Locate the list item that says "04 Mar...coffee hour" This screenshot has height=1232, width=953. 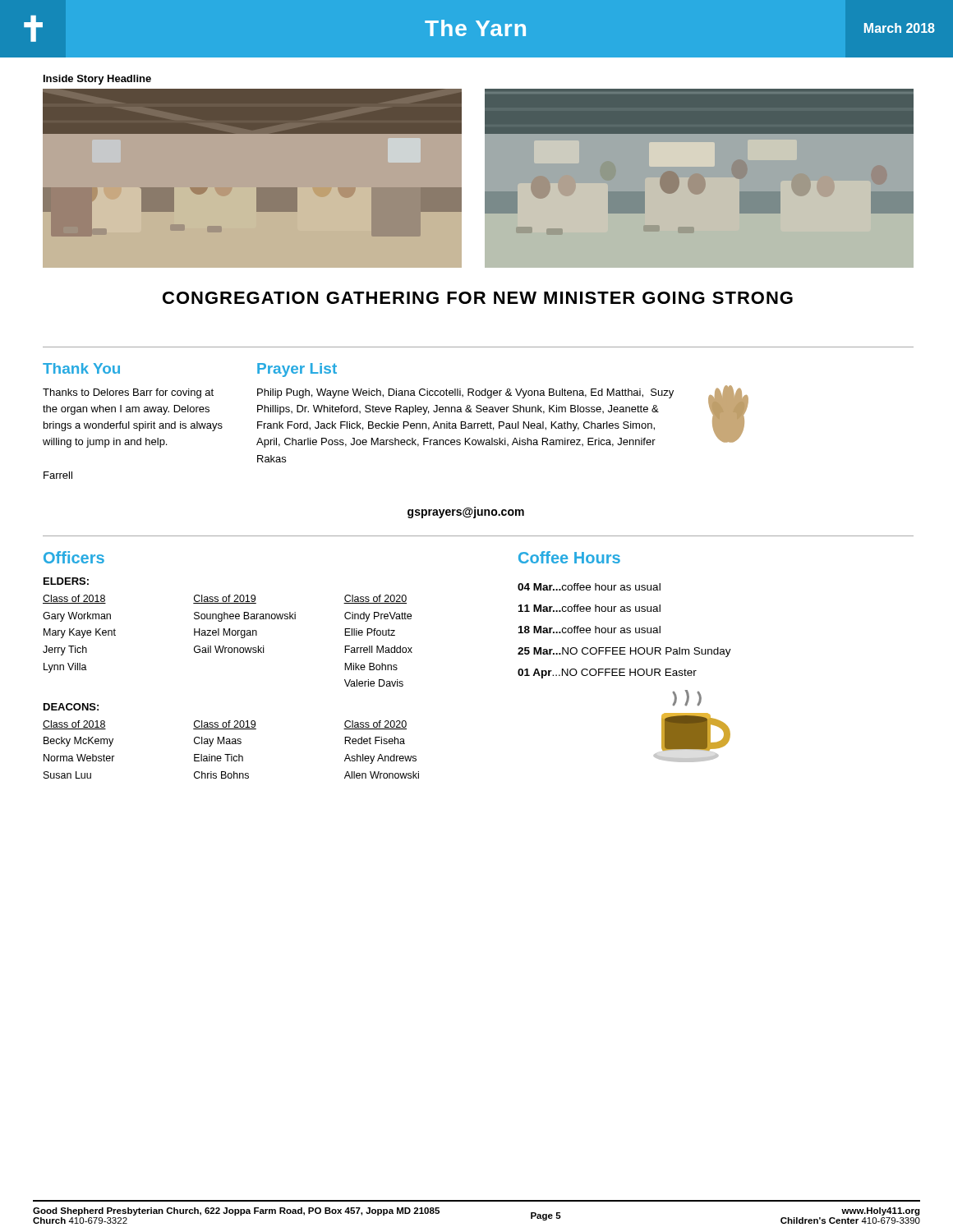coord(589,587)
